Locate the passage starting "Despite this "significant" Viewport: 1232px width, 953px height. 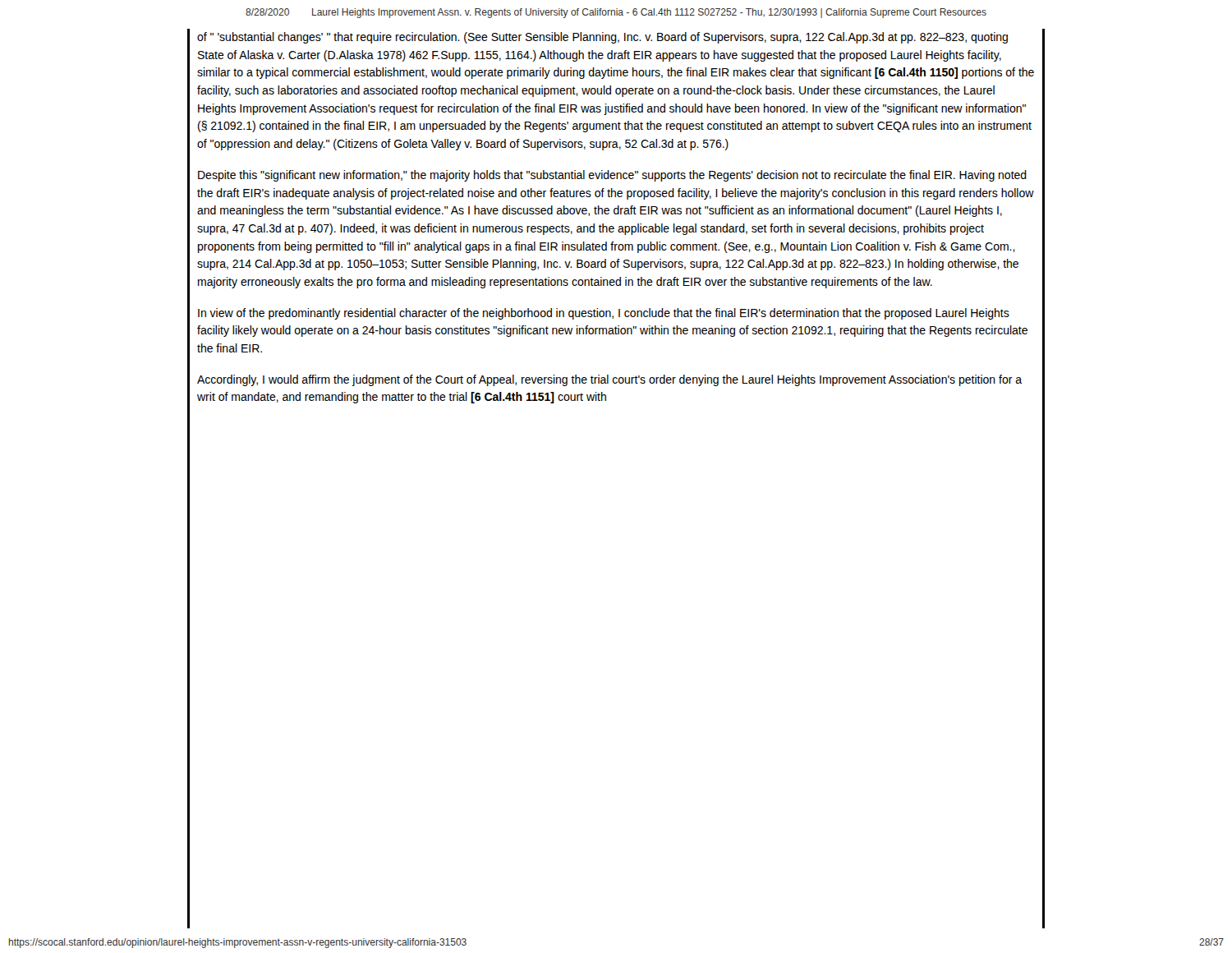[615, 228]
